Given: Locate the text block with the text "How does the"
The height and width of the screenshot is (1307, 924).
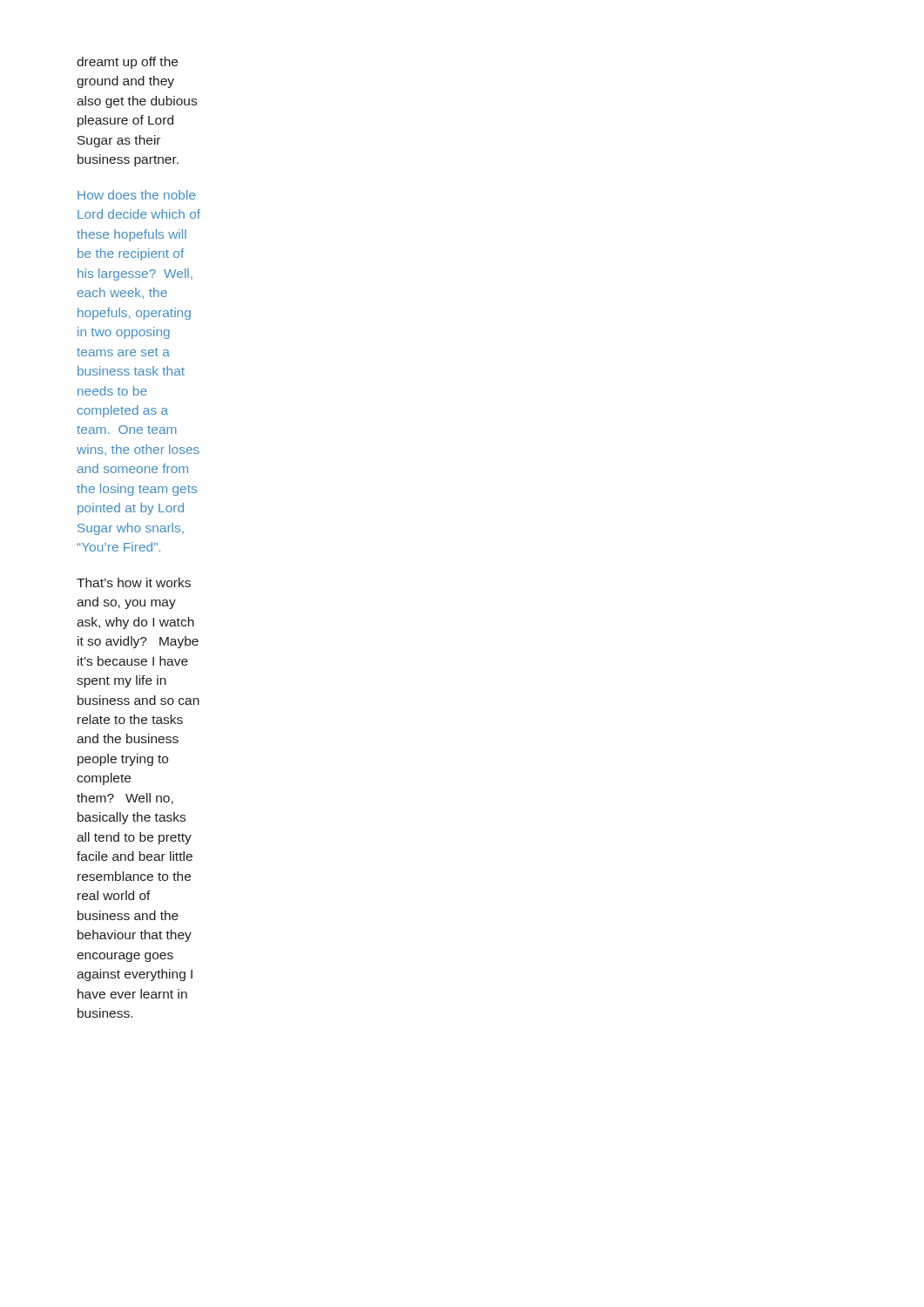Looking at the screenshot, I should (139, 371).
